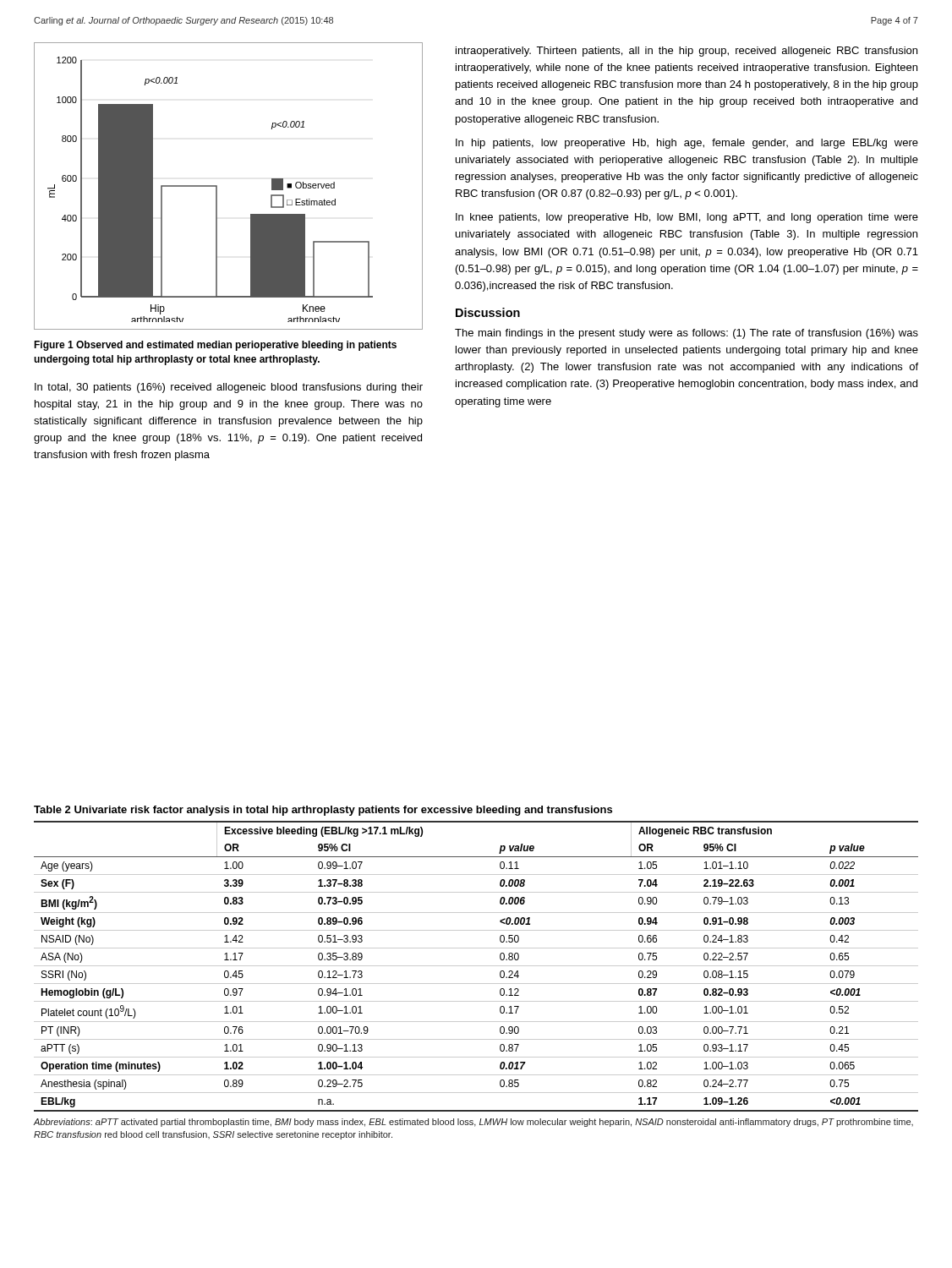Select the grouped bar chart
Viewport: 952px width, 1268px height.
(228, 186)
